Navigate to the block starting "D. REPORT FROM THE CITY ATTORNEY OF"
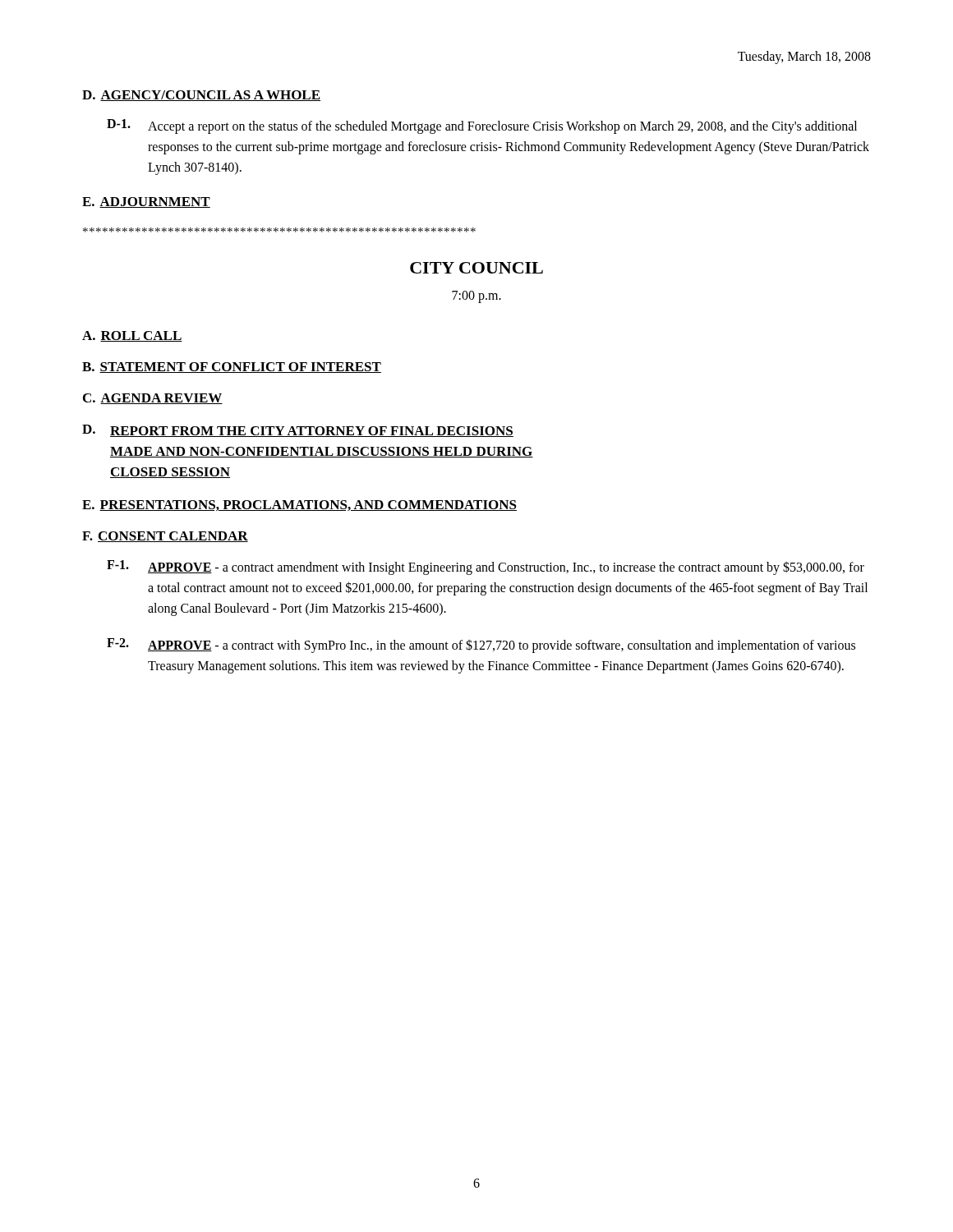 (307, 452)
